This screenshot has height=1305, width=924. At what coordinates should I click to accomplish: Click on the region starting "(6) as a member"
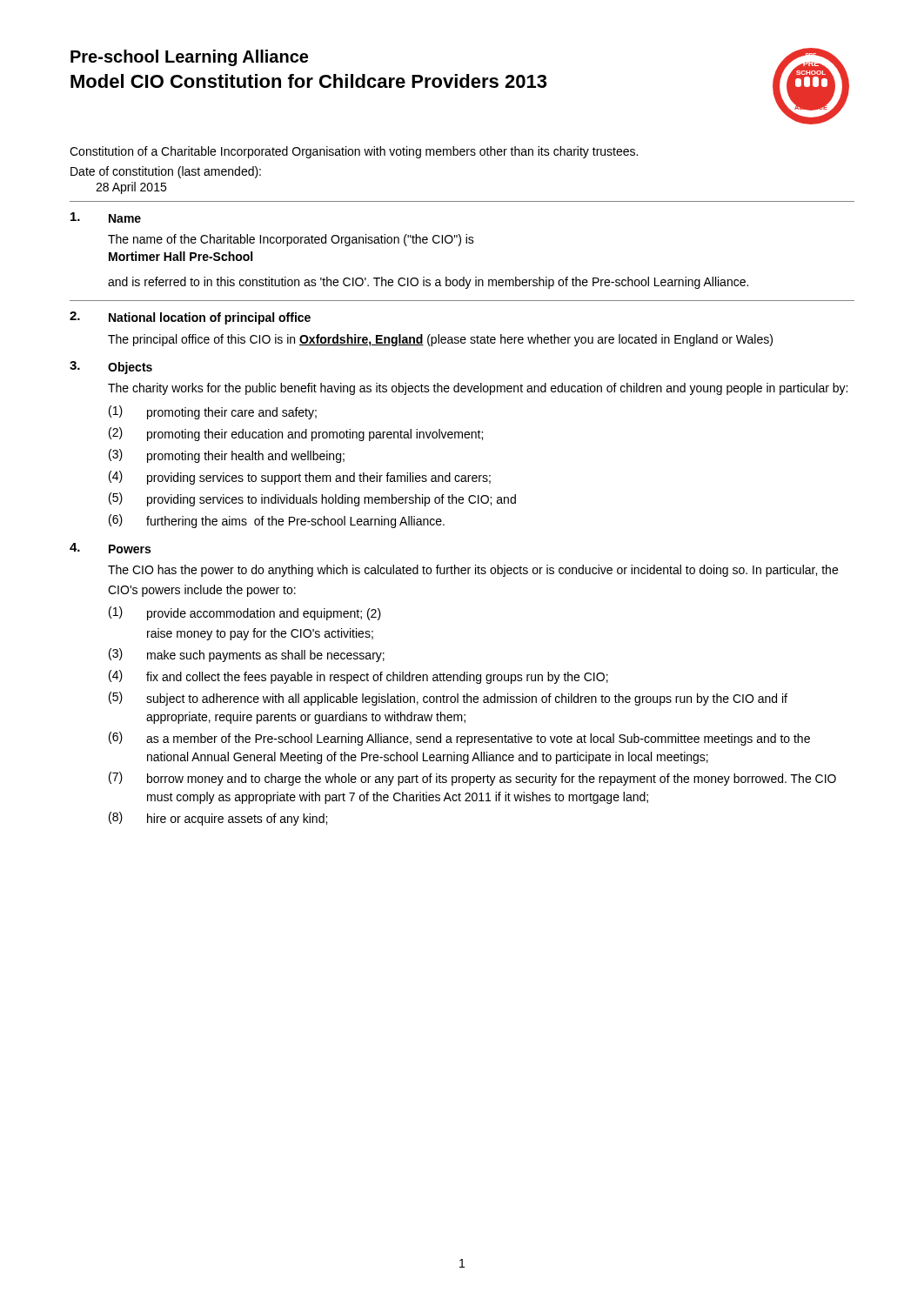(x=481, y=748)
